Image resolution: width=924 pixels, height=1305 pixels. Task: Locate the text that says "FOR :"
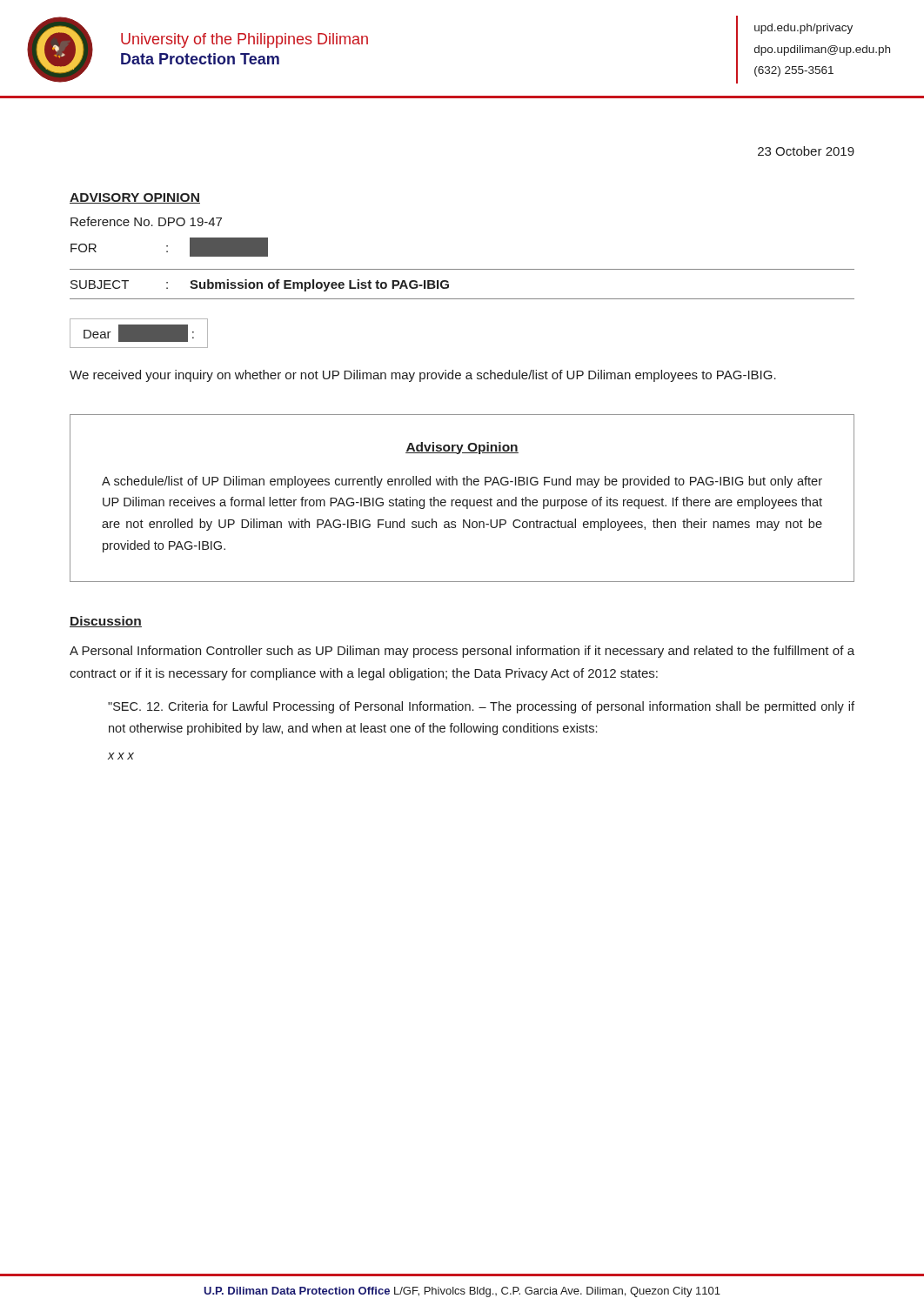pyautogui.click(x=169, y=247)
